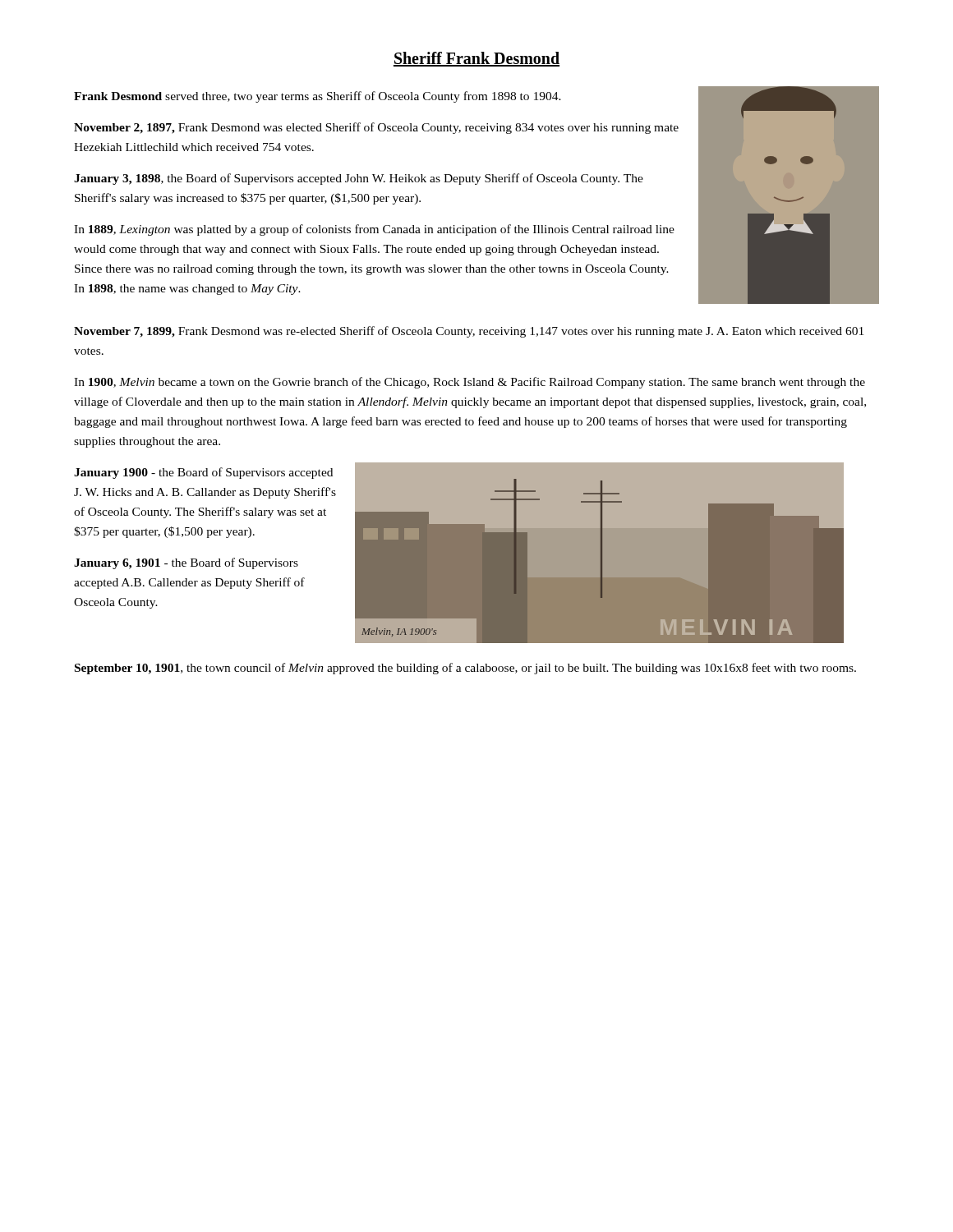Screen dimensions: 1232x953
Task: Locate the text block with the text "November 7, 1899, Frank Desmond was re-elected"
Action: 476,341
